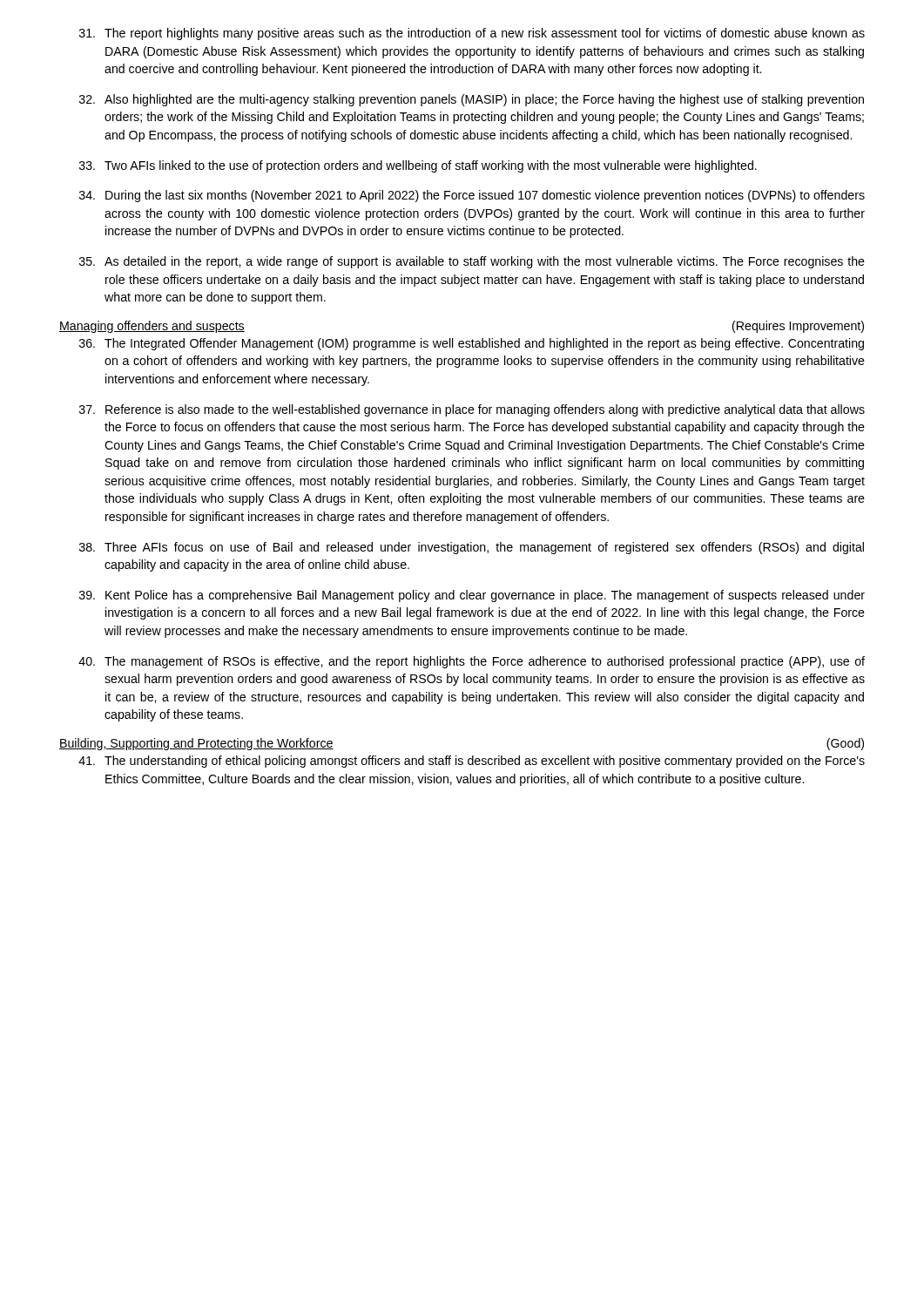Click the section header that begins "Building, Supporting and Protecting"

click(208, 744)
